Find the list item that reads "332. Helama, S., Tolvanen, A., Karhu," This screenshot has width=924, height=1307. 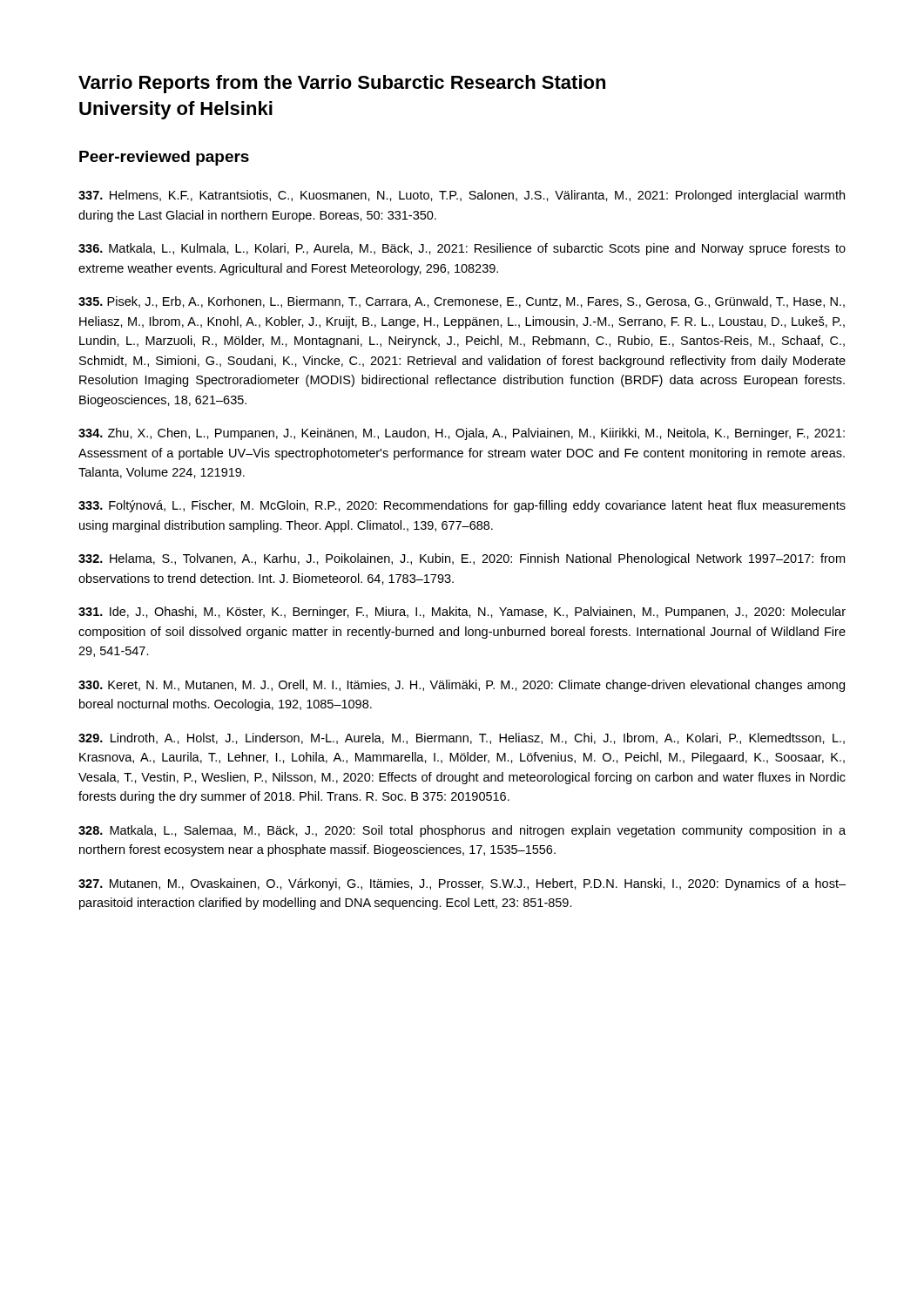[462, 569]
